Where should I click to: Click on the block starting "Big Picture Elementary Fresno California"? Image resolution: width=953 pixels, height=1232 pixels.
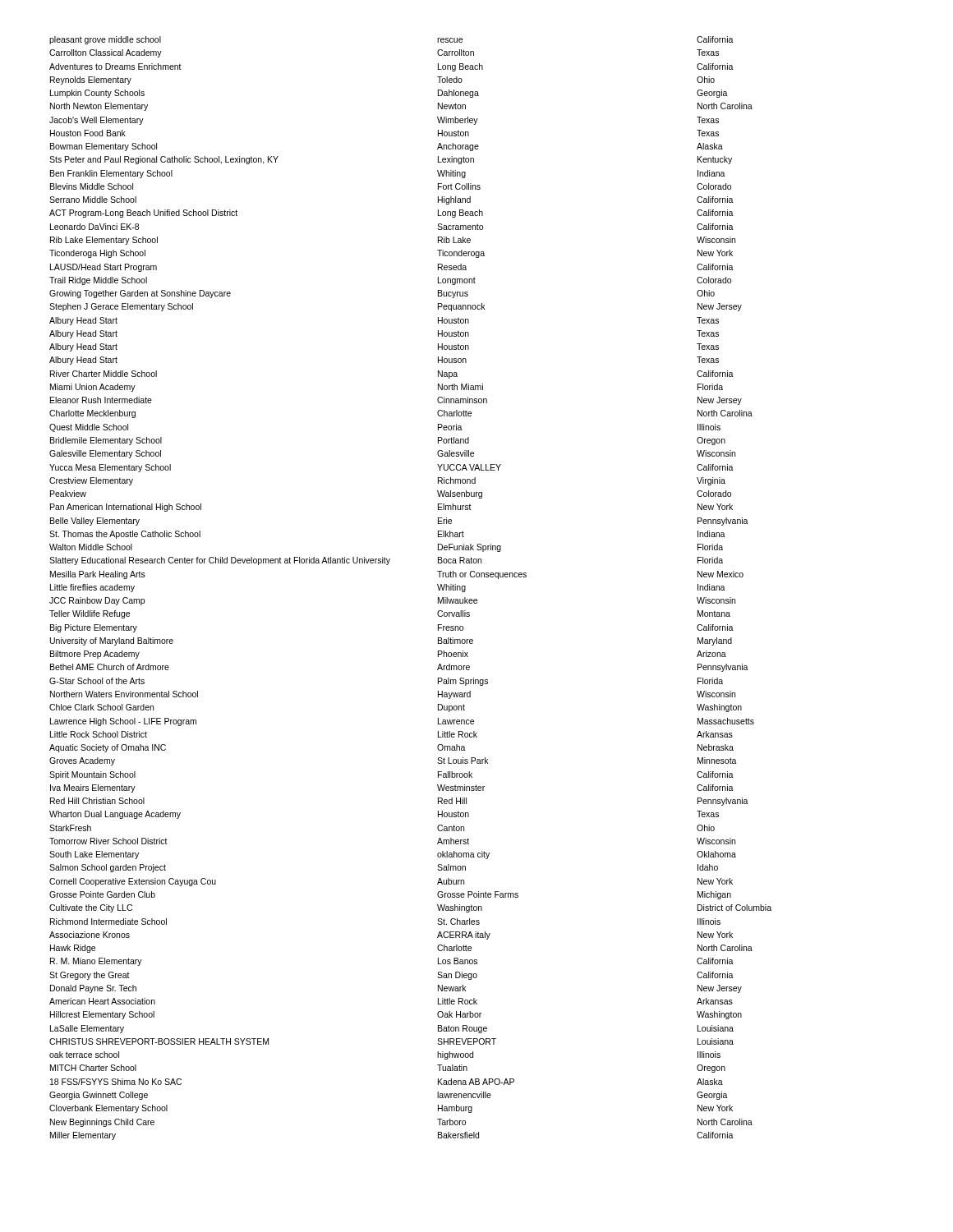[x=87, y=628]
